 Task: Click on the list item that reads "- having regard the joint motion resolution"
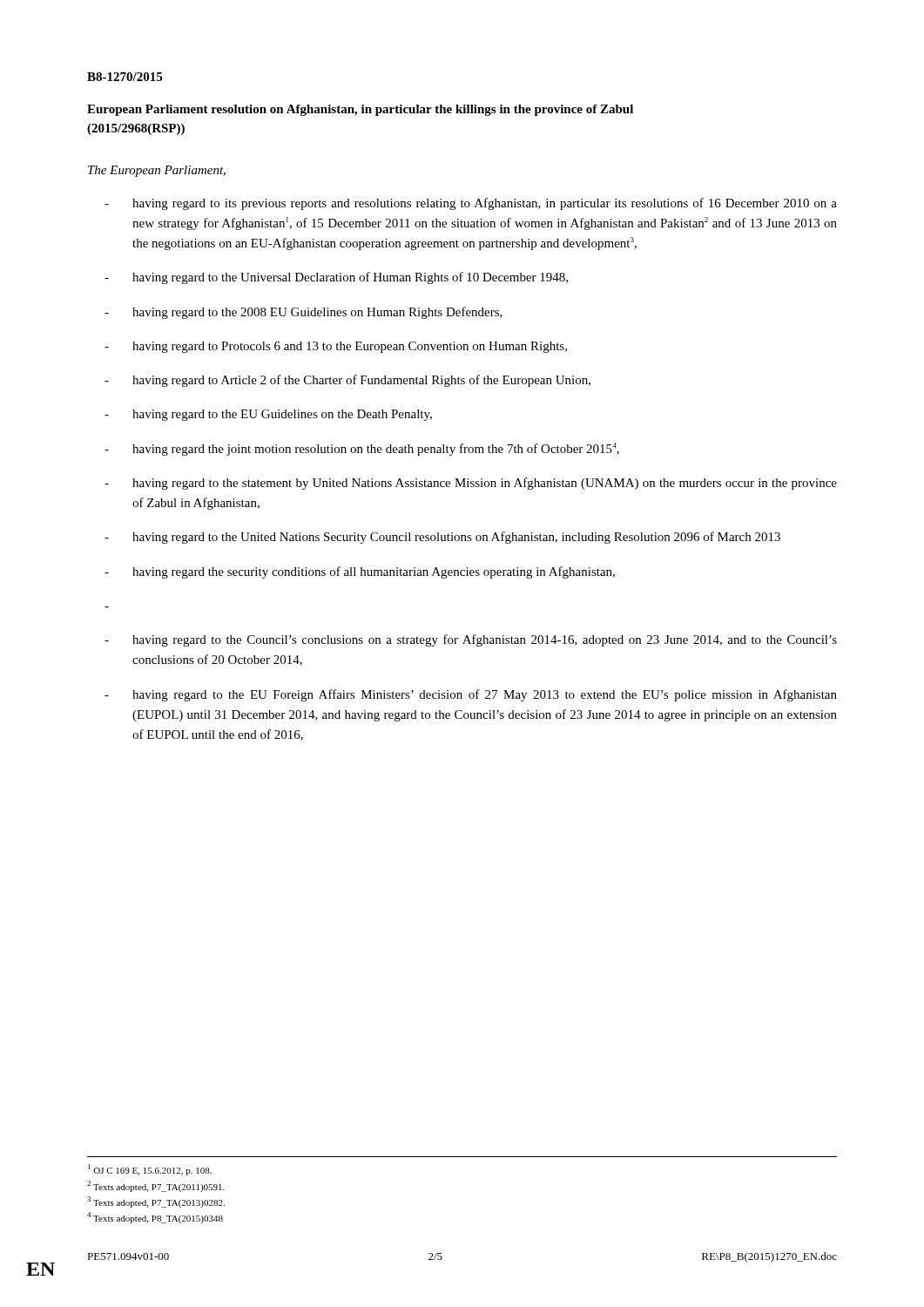coord(462,449)
